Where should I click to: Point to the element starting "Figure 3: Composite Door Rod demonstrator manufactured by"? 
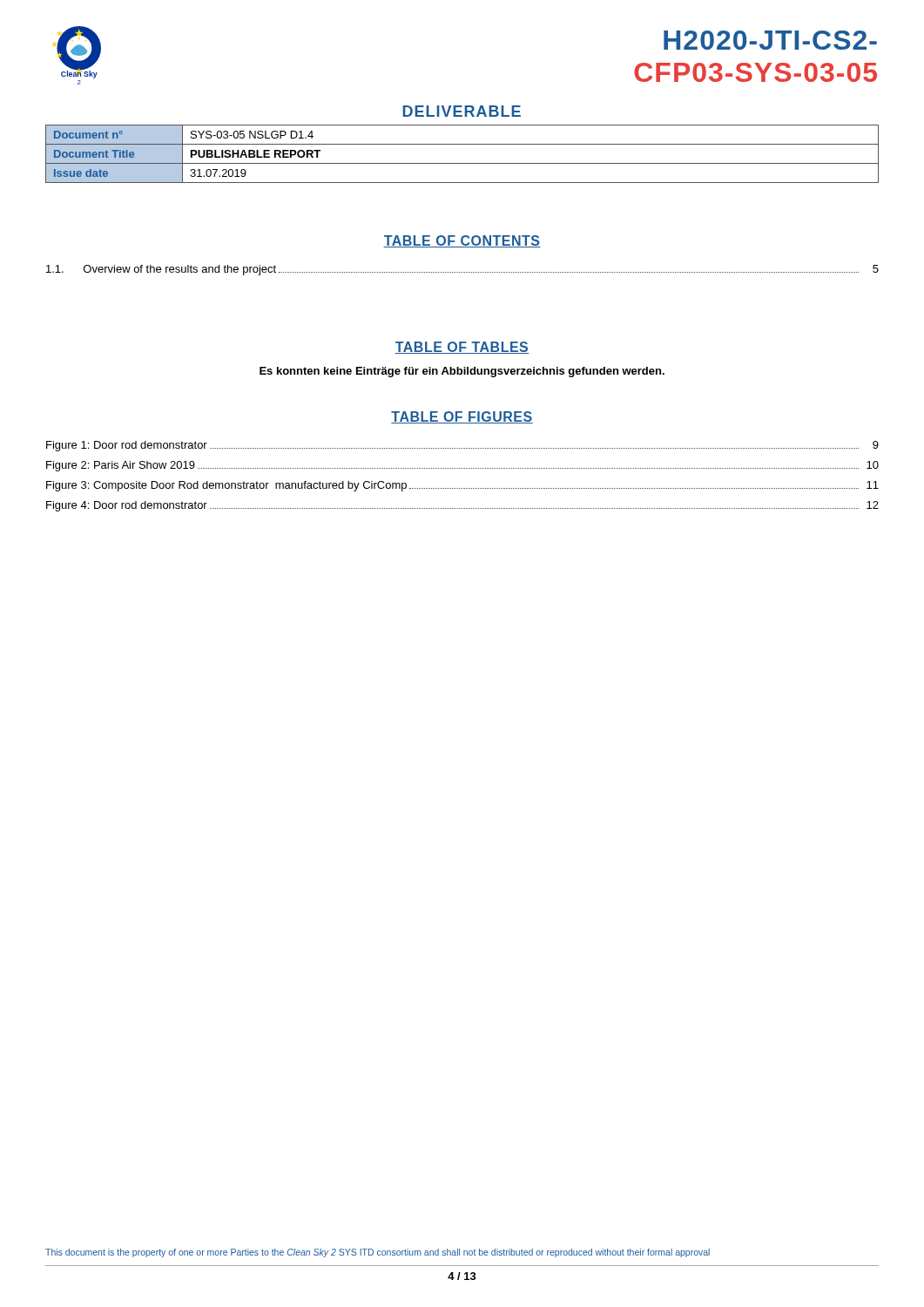462,484
